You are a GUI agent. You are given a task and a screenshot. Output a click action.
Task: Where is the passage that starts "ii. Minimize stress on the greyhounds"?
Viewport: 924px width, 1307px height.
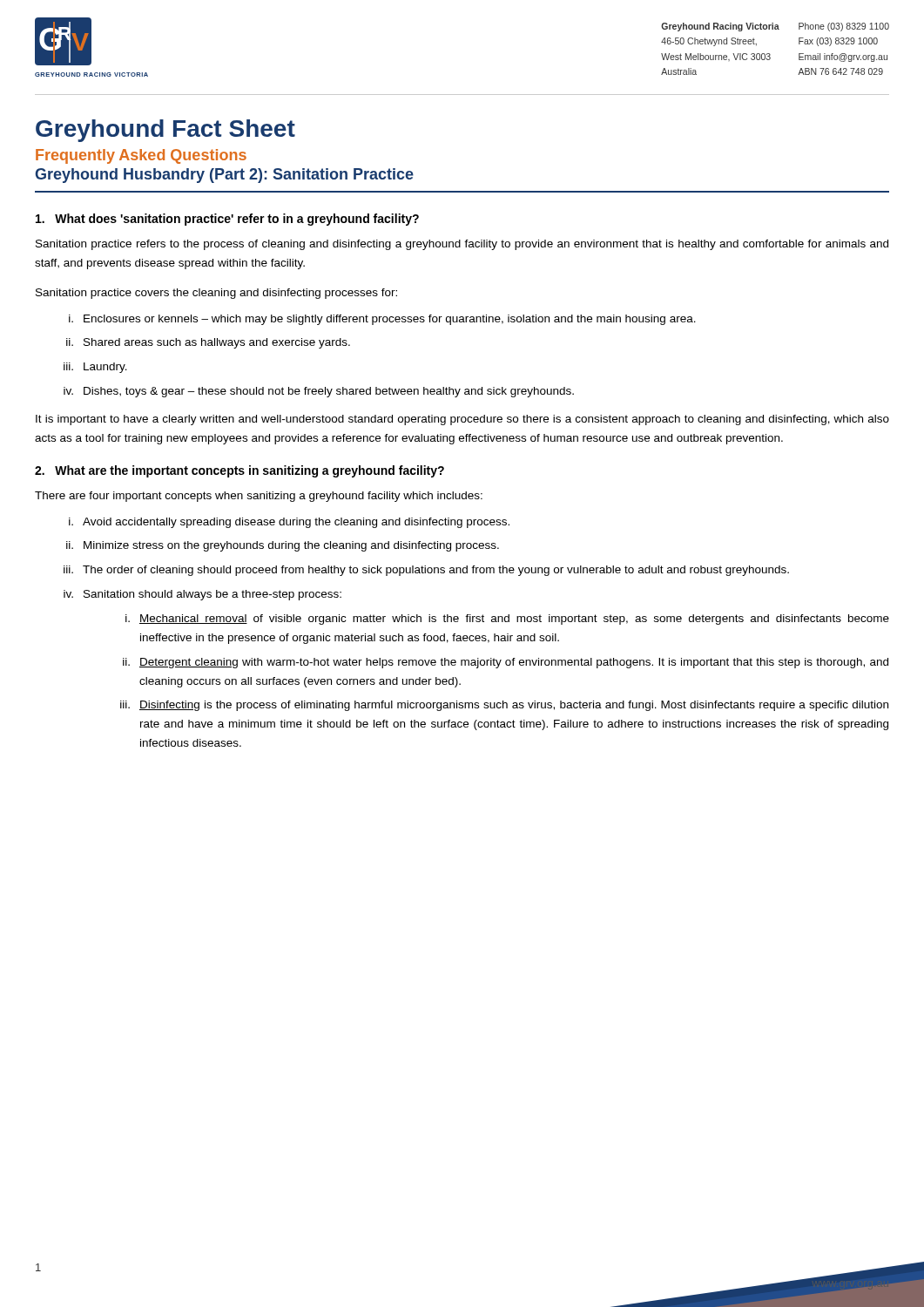pos(462,546)
